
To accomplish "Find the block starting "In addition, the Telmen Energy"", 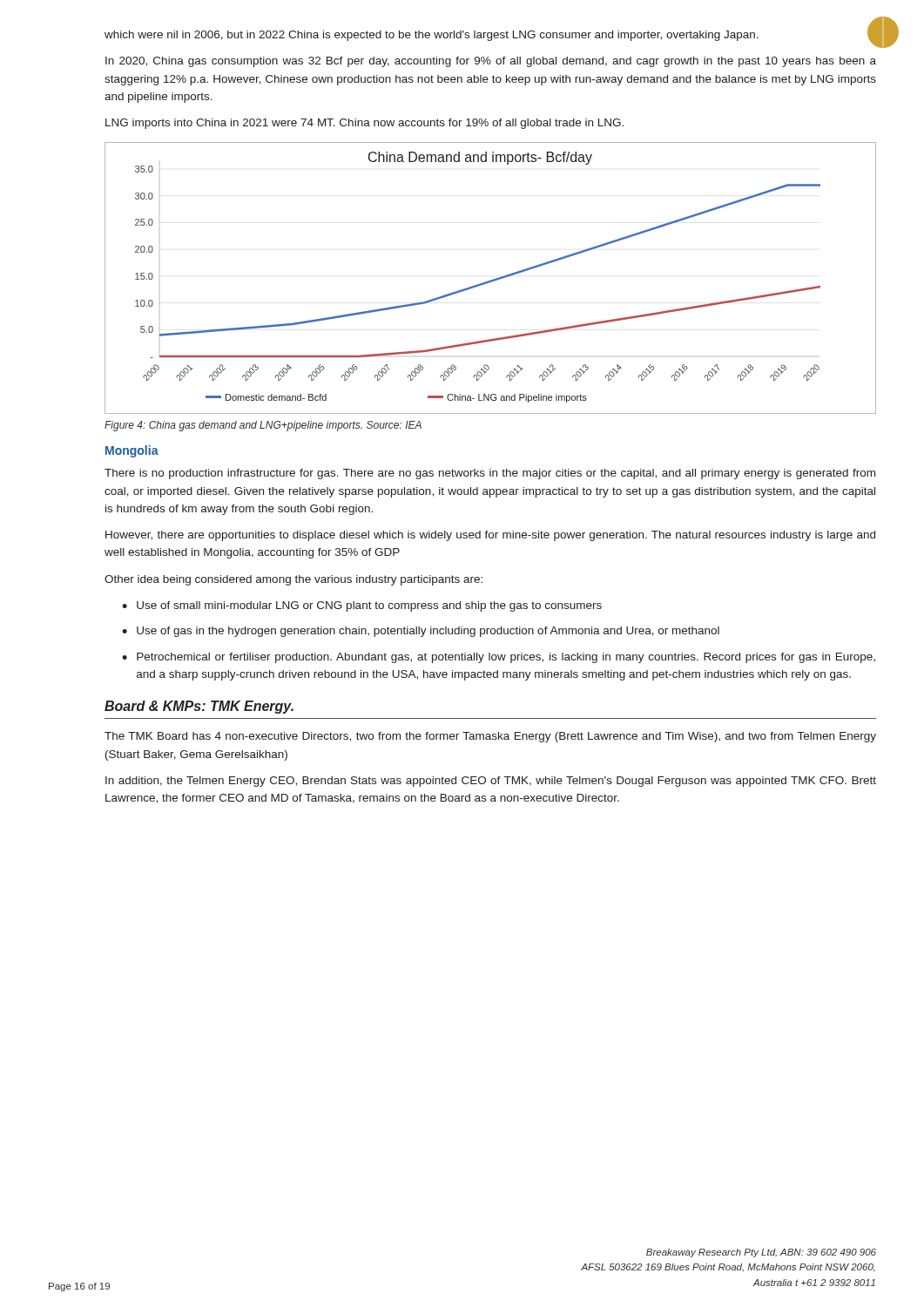I will pos(490,790).
